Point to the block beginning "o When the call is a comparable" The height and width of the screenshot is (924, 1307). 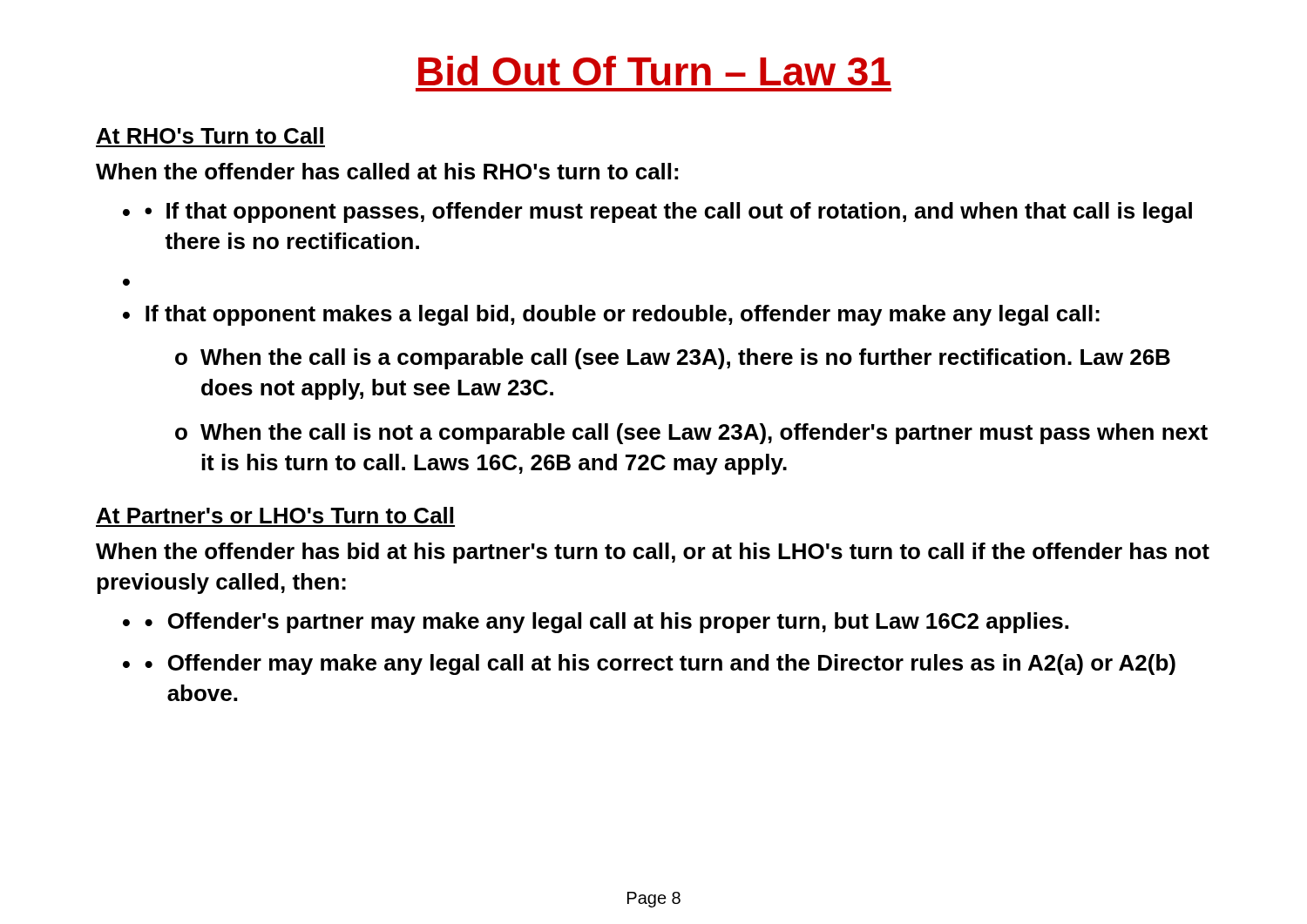coord(693,373)
